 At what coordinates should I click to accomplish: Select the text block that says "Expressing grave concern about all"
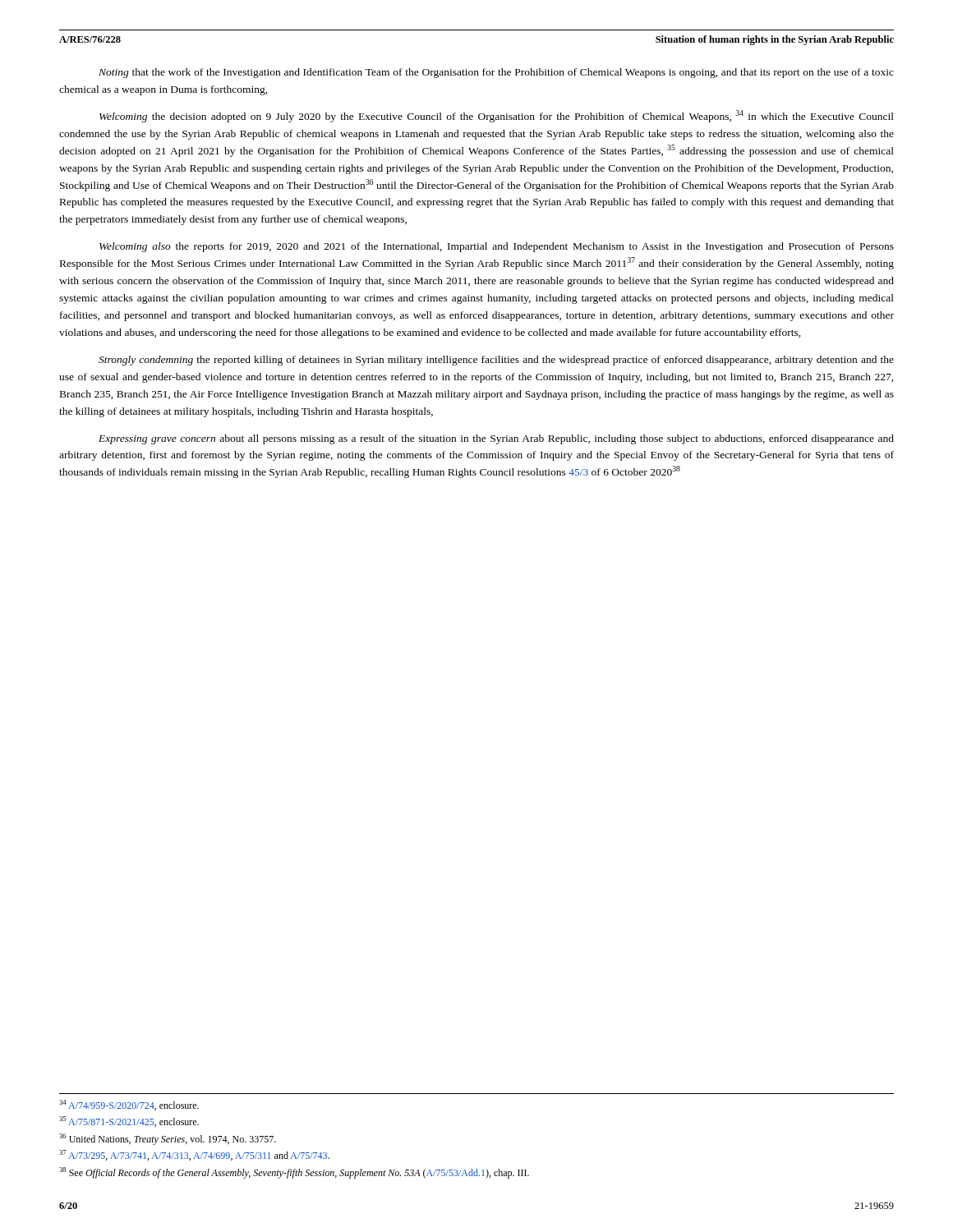pyautogui.click(x=476, y=455)
